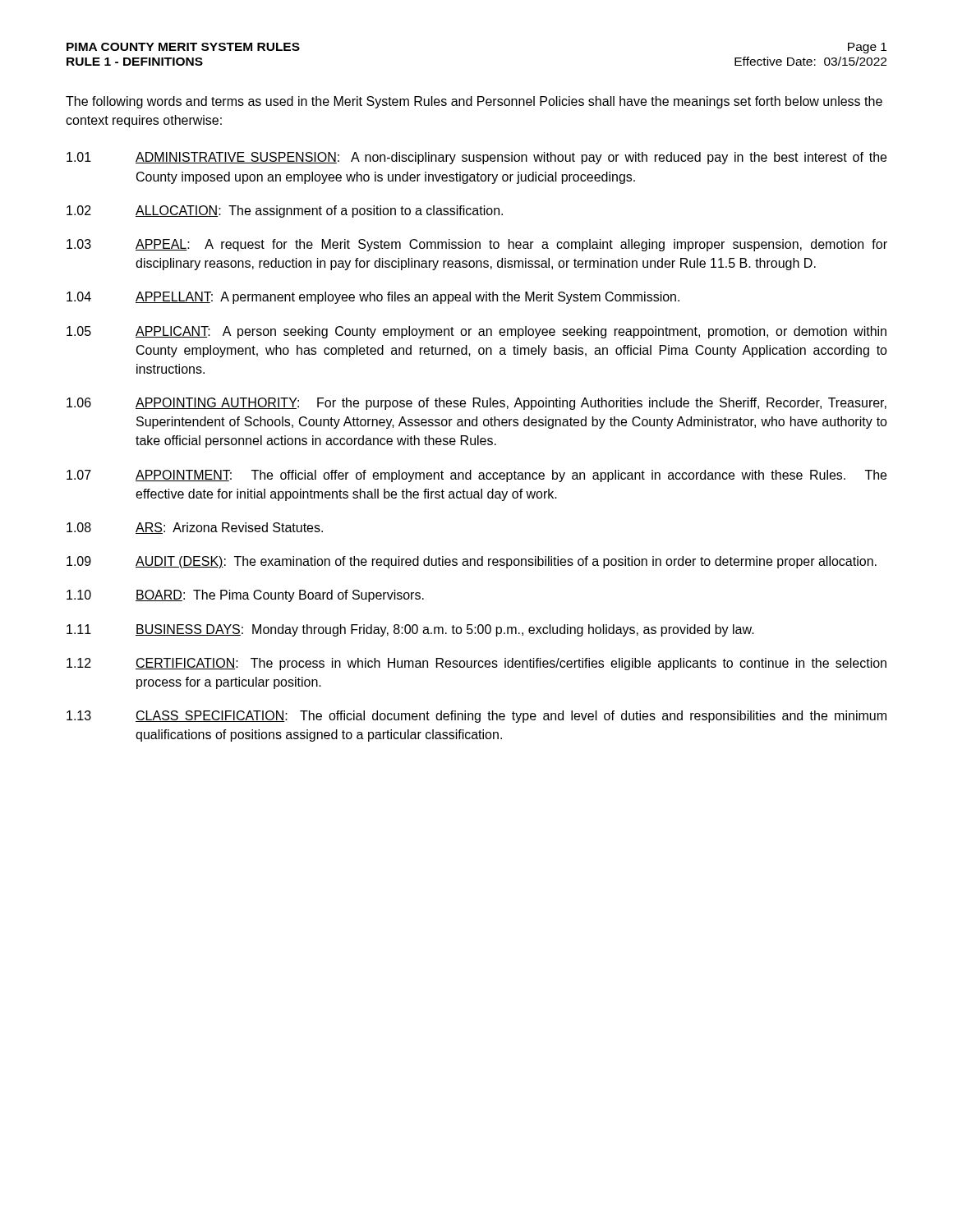The image size is (953, 1232).
Task: Navigate to the passage starting "01 ADMINISTRATIVE SUSPENSION: A non-disciplinary suspension without"
Action: click(x=476, y=167)
